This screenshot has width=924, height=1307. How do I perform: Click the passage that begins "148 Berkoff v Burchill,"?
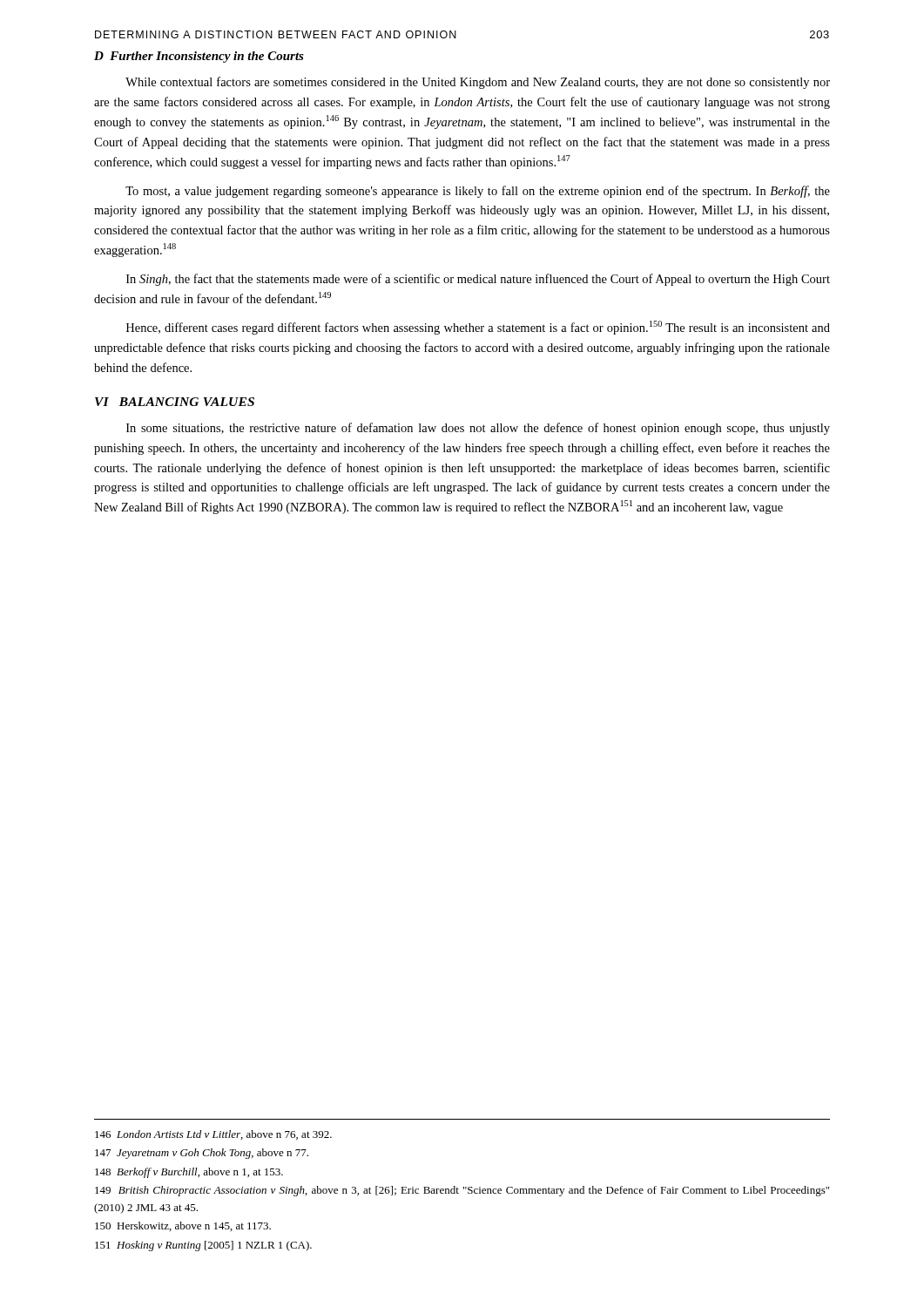point(189,1171)
